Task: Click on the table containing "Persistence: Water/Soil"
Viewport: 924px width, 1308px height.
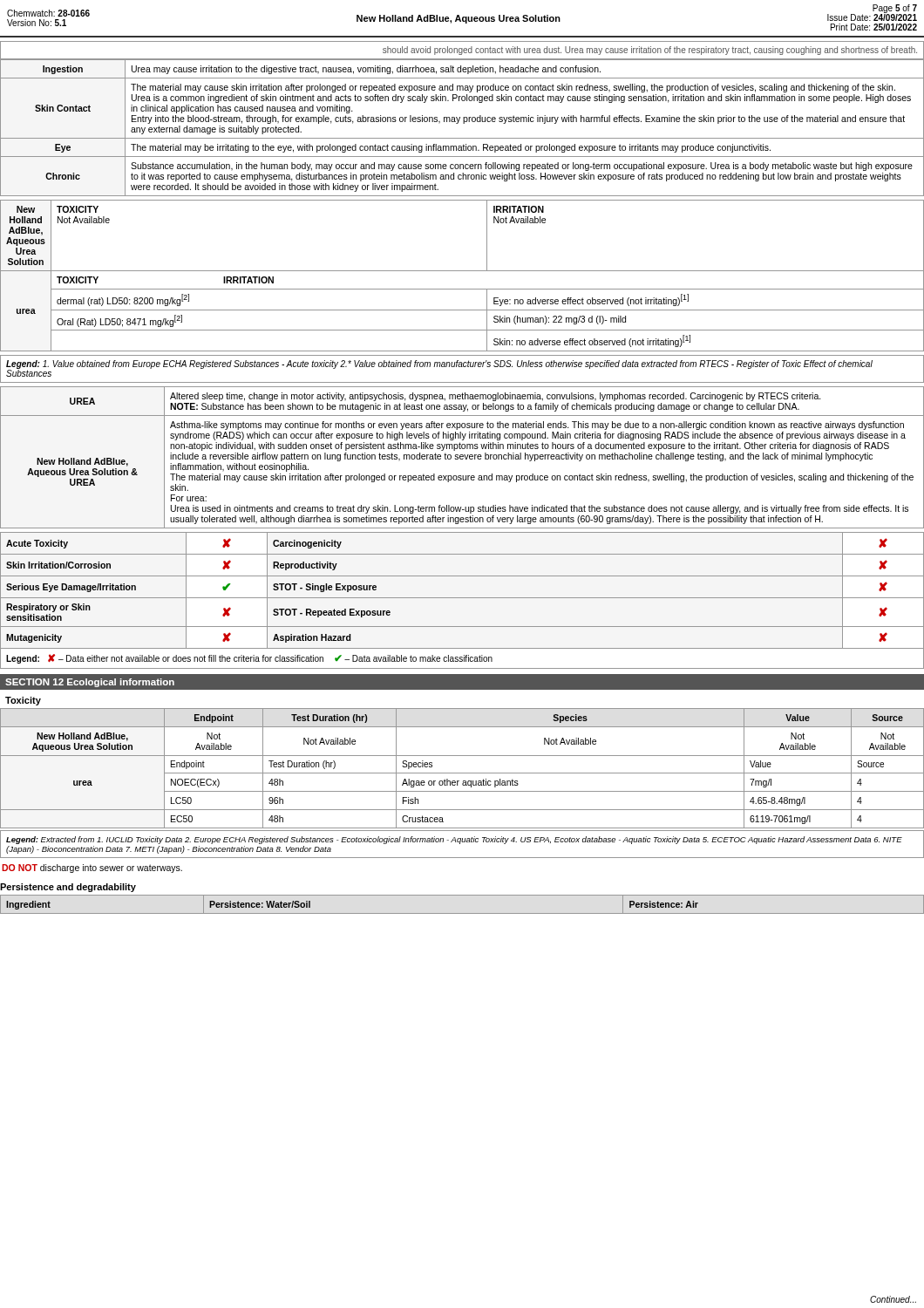Action: 462,904
